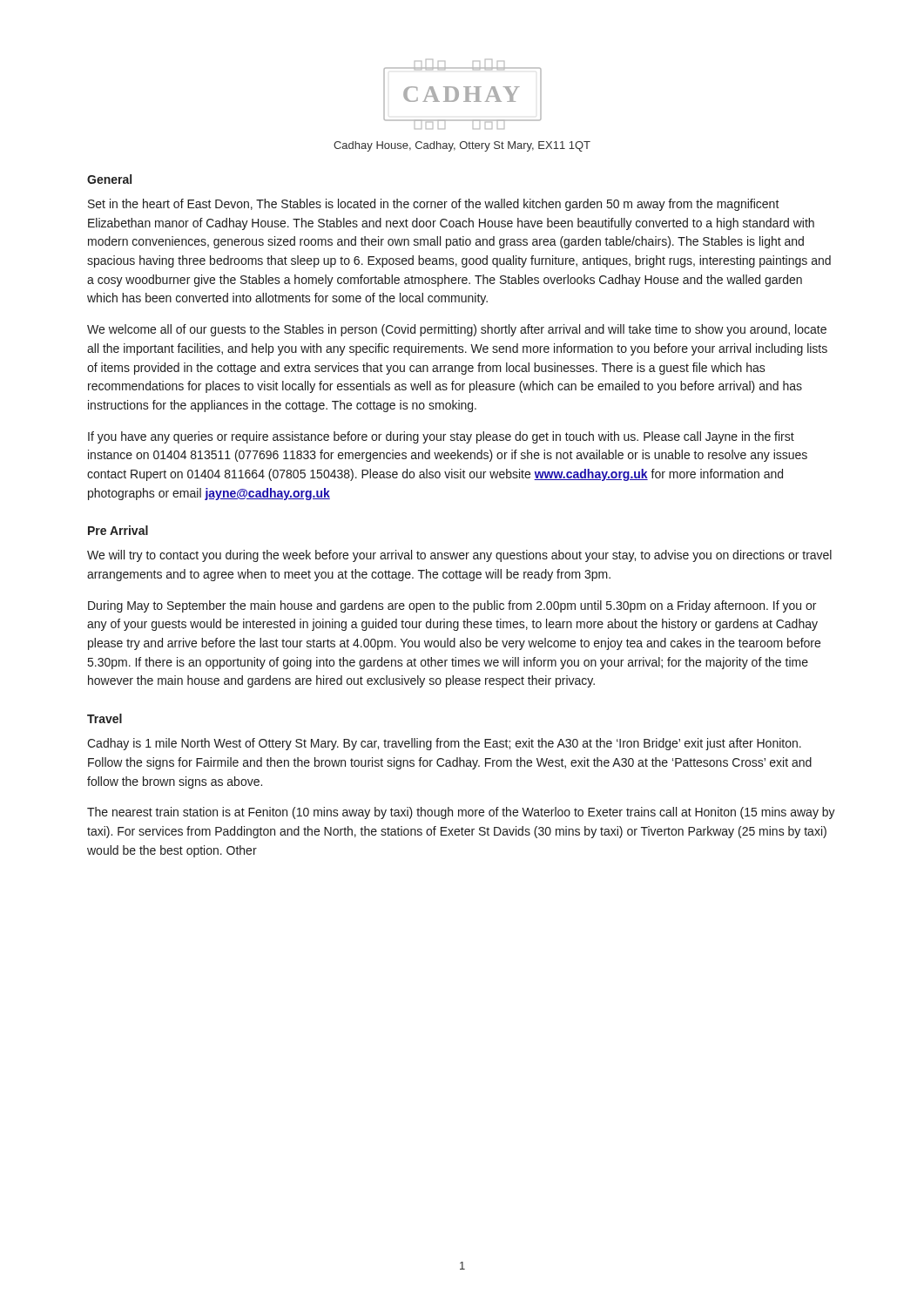Viewport: 924px width, 1307px height.
Task: Locate the block of text that opens with "We welcome all of our guests to"
Action: (x=457, y=367)
